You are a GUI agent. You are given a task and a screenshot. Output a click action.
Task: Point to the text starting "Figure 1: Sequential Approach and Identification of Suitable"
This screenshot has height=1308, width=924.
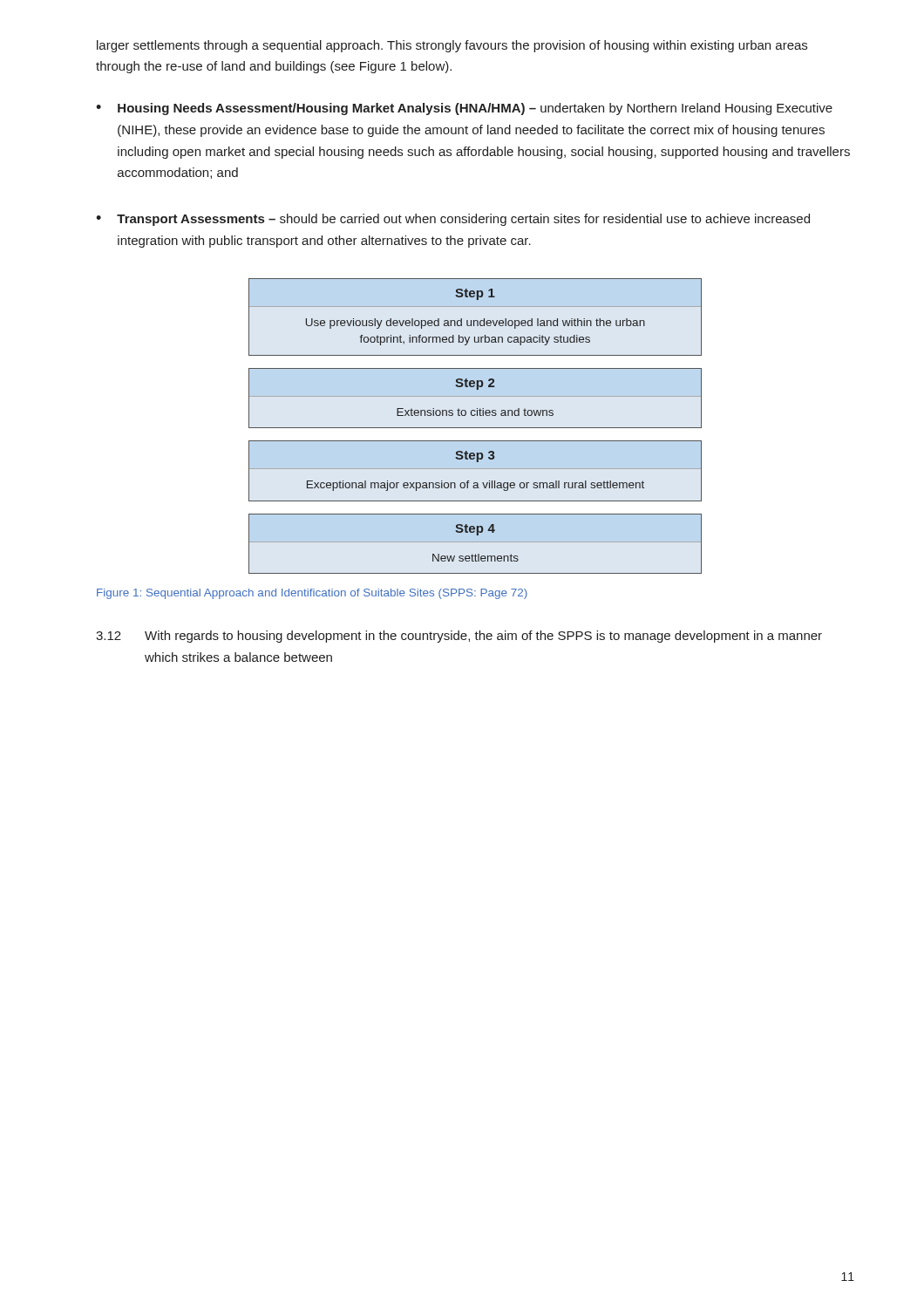coord(312,593)
